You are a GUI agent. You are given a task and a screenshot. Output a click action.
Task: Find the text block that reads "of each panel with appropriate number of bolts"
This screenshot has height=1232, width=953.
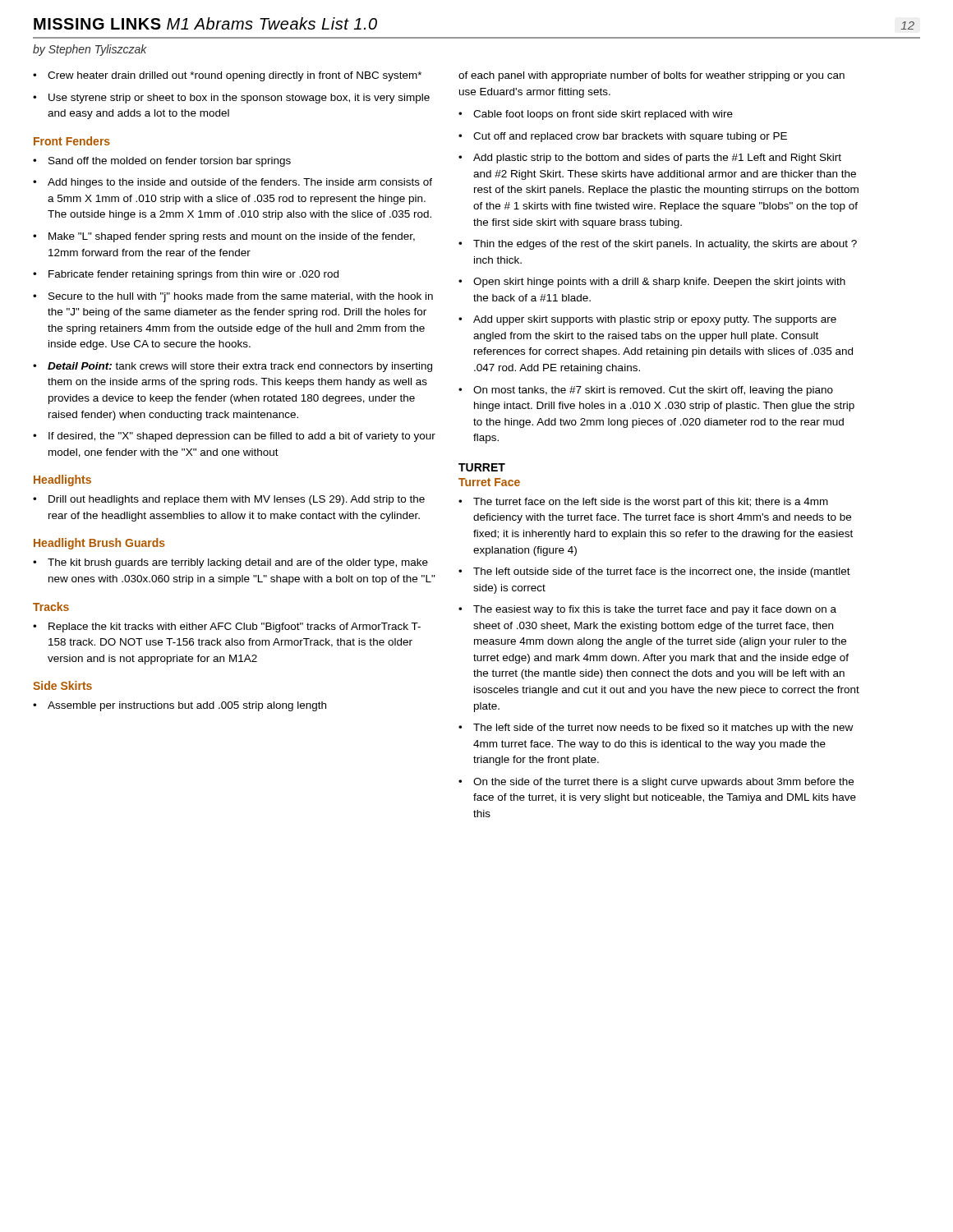652,83
